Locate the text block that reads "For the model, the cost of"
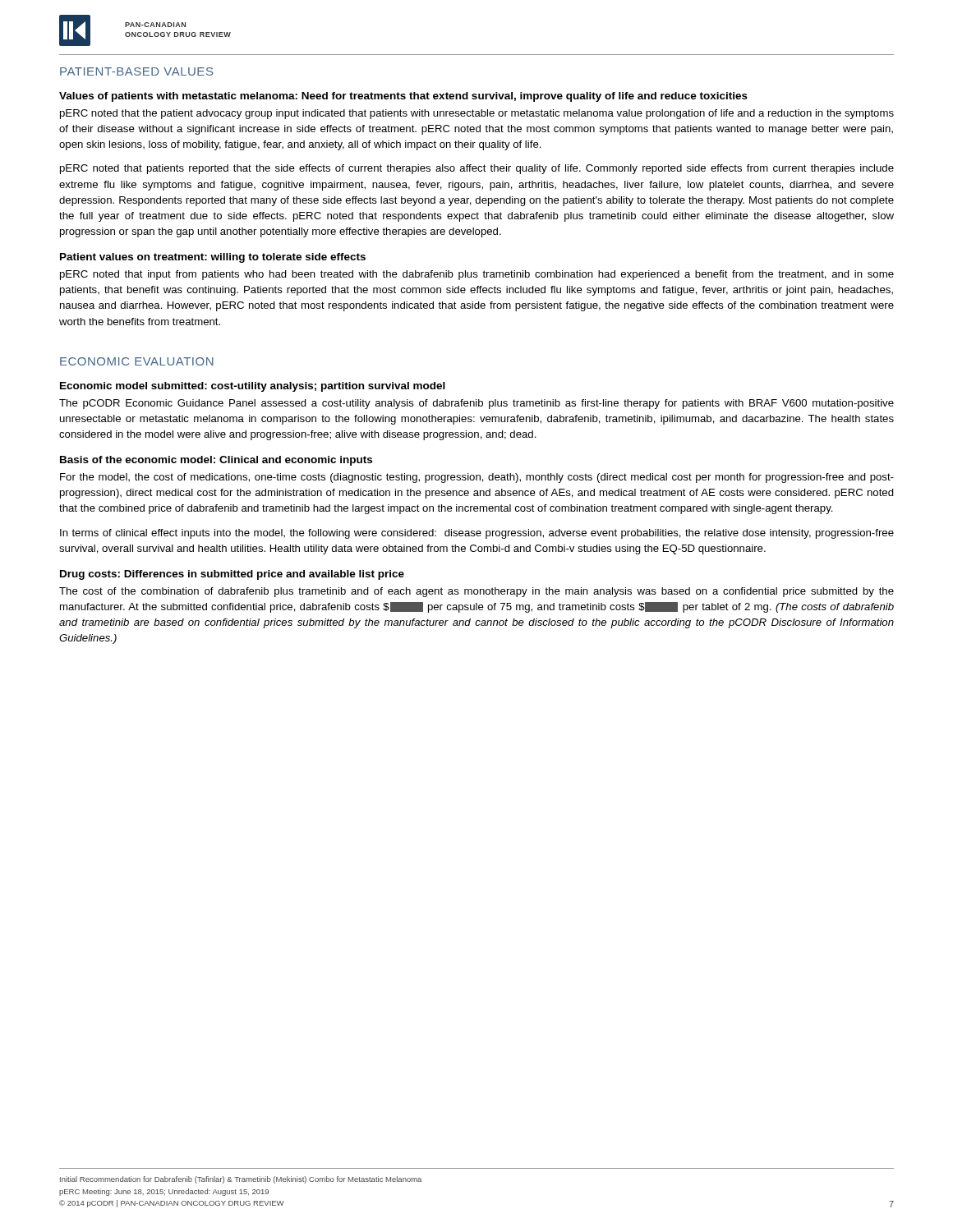 tap(476, 493)
